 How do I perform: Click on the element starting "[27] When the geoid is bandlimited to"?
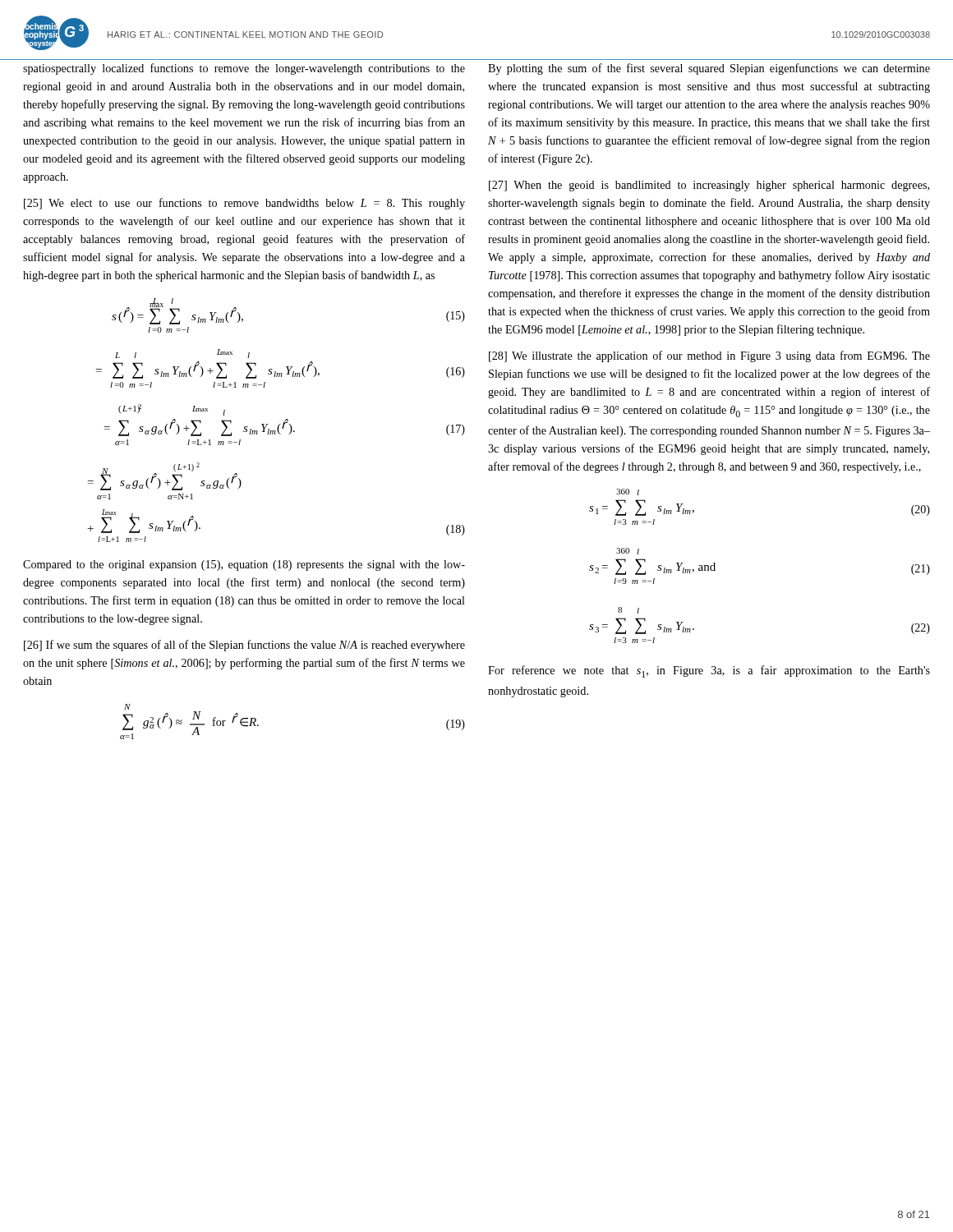click(x=709, y=257)
